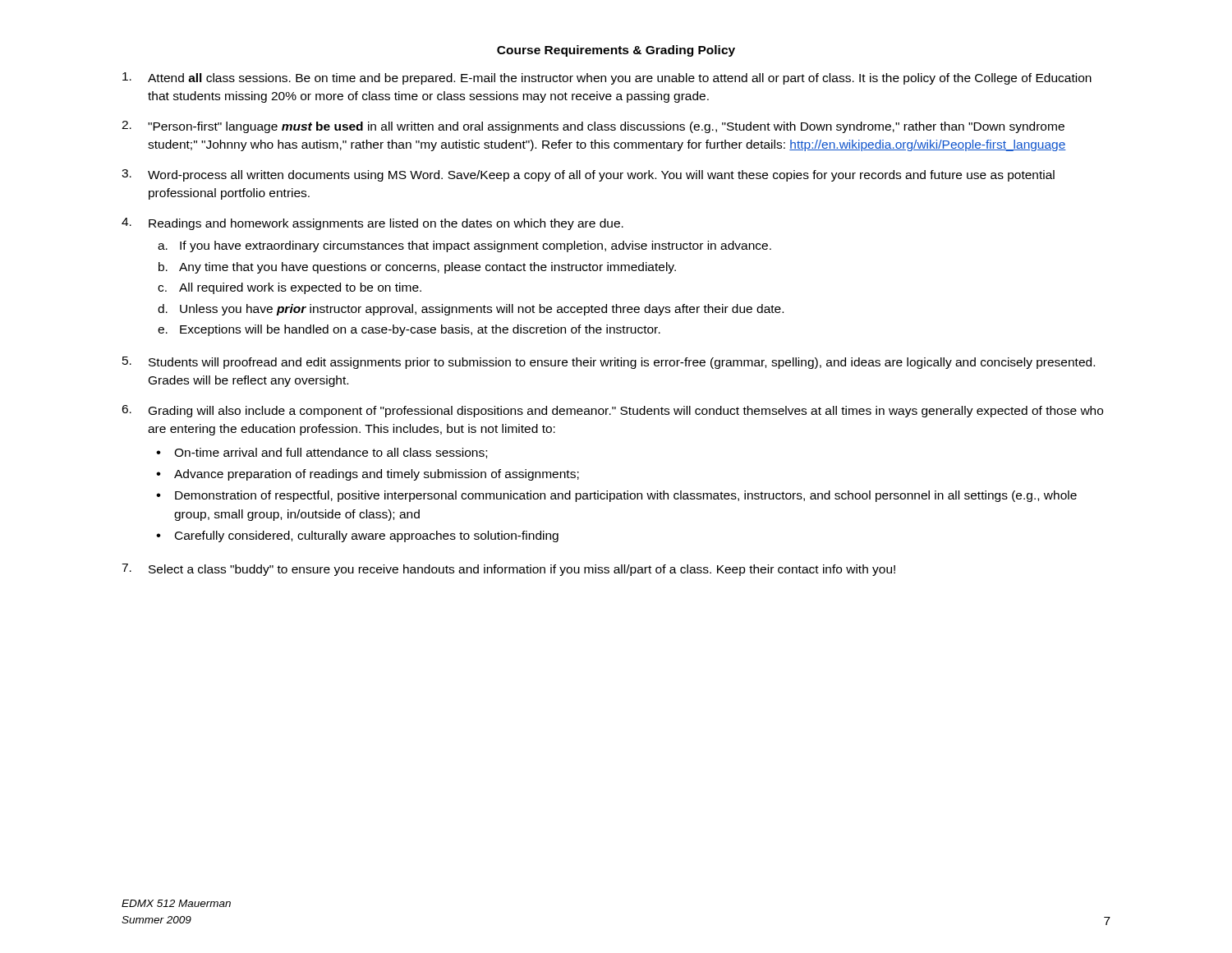
Task: Point to the text starting "4. Readings and homework"
Action: [616, 278]
